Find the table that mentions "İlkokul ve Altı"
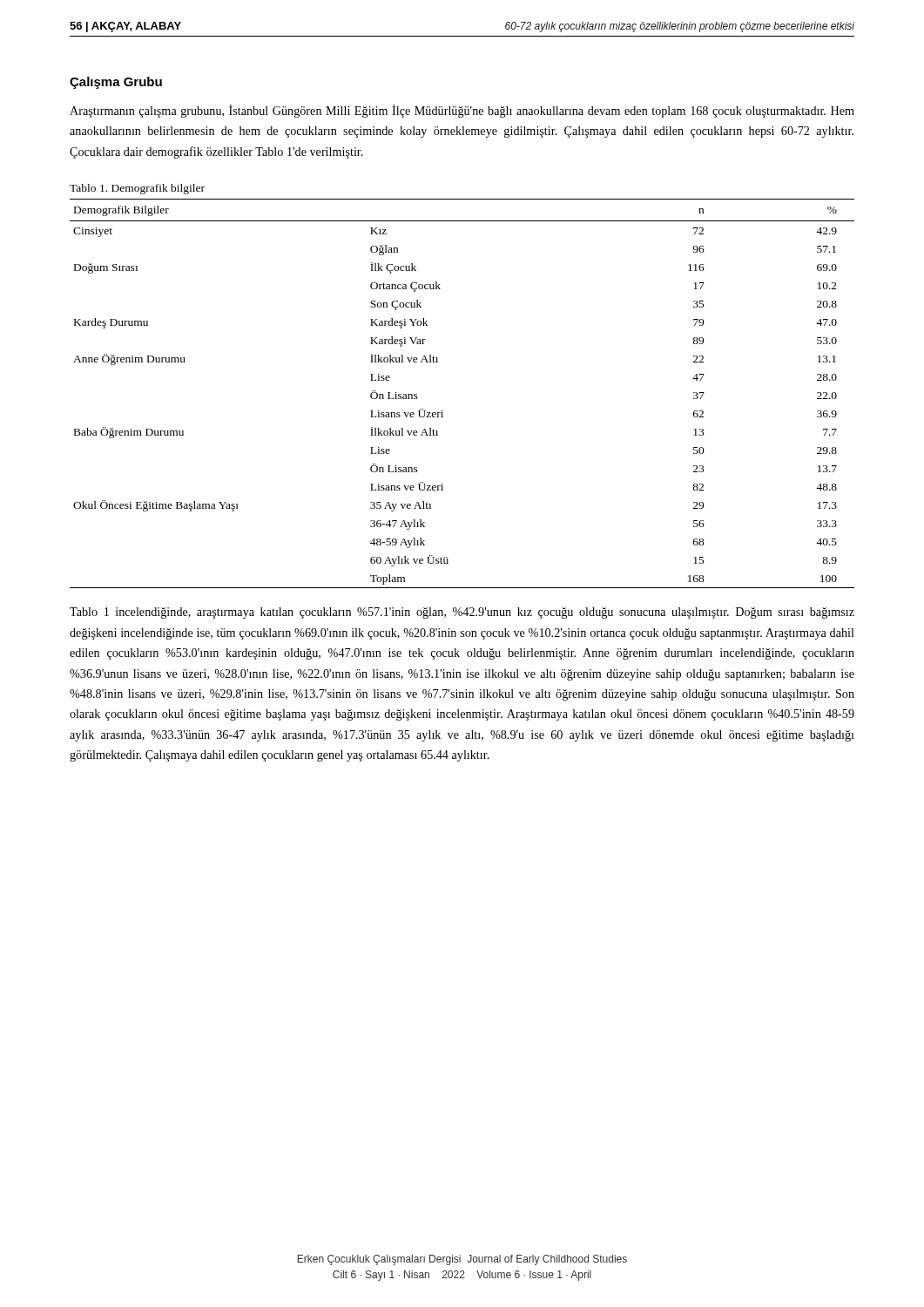This screenshot has height=1307, width=924. (462, 394)
